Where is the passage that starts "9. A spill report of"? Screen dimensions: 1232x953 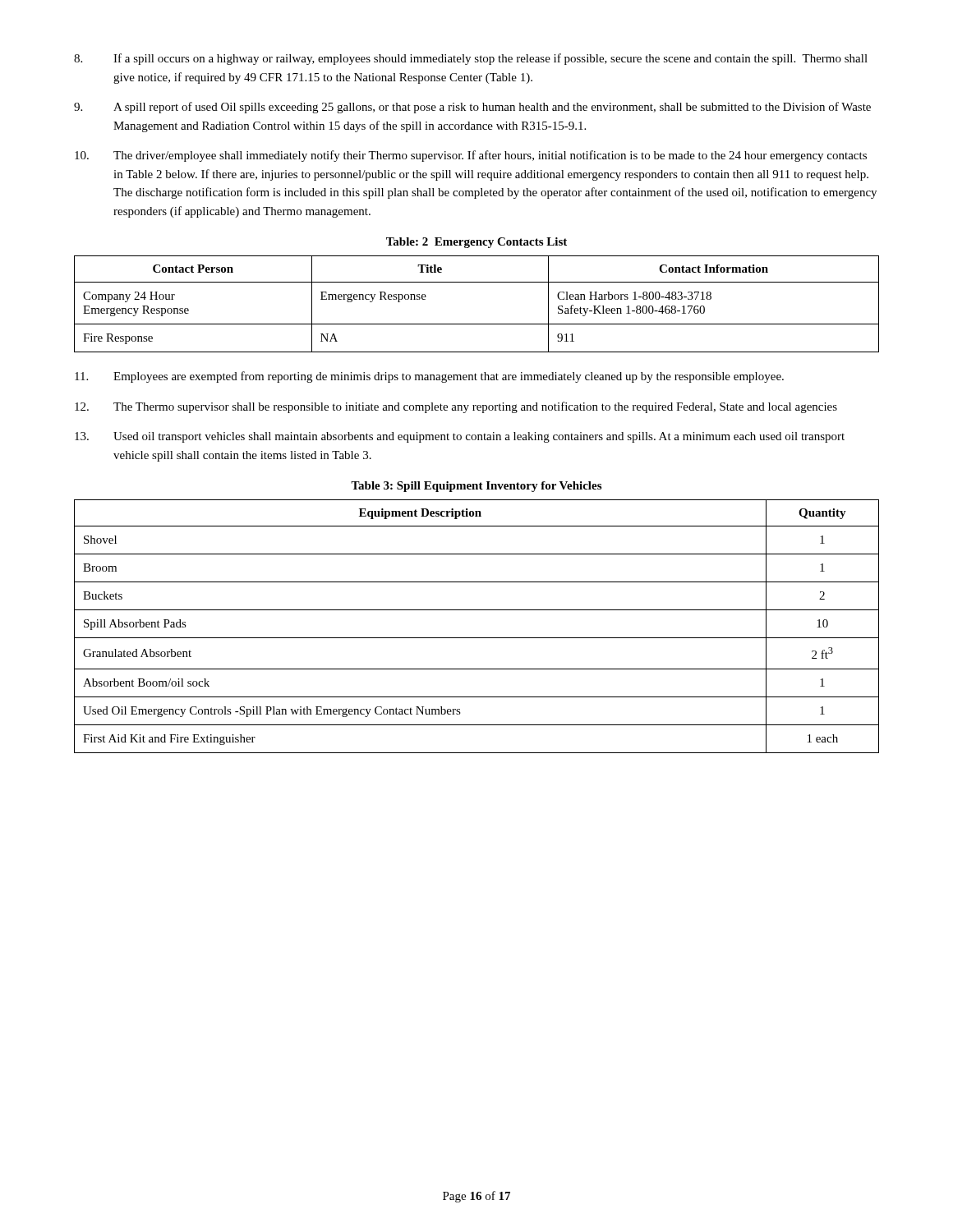point(476,116)
